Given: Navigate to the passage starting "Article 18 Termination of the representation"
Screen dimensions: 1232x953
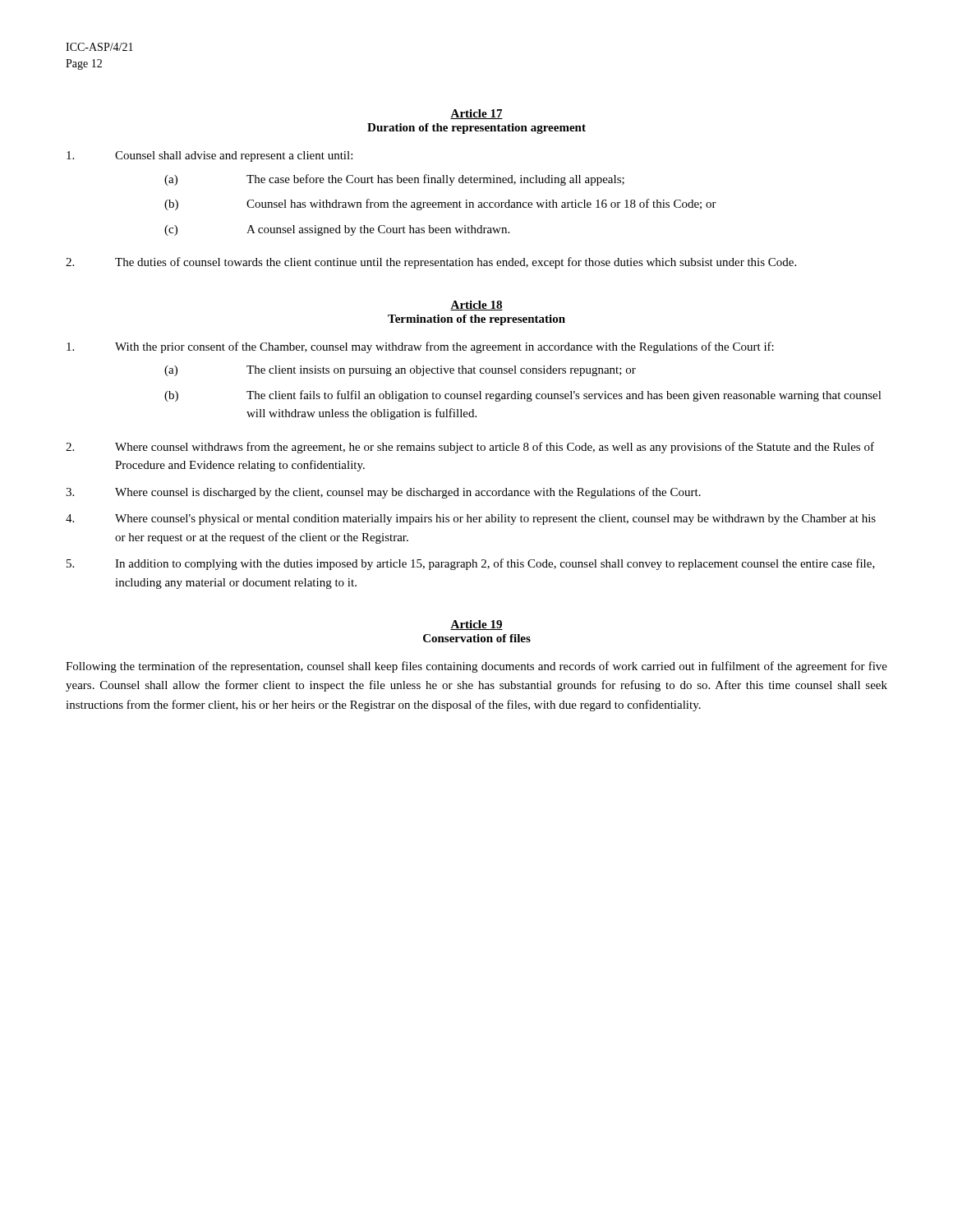Looking at the screenshot, I should (x=476, y=312).
